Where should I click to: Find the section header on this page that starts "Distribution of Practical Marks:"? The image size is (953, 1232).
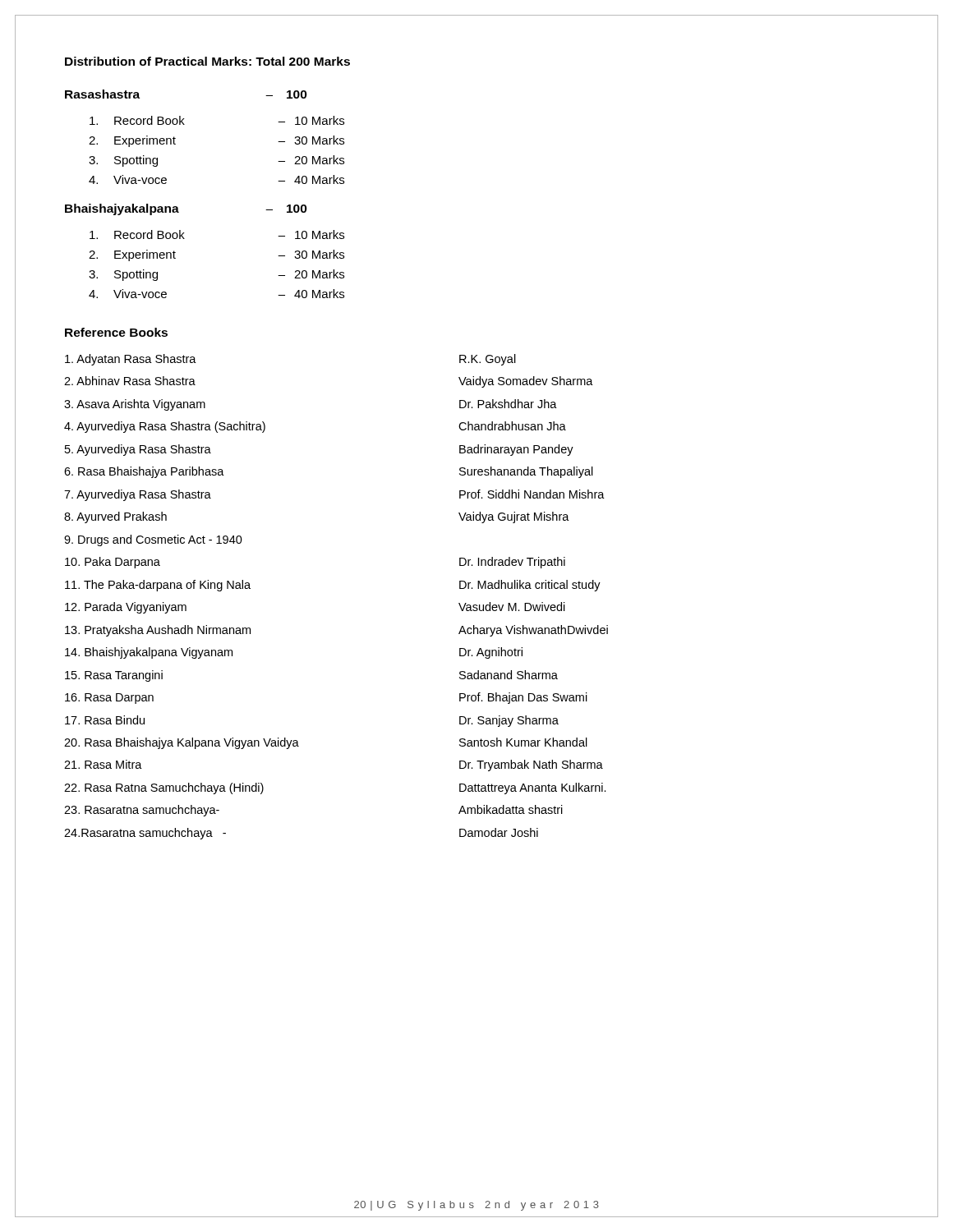[207, 61]
